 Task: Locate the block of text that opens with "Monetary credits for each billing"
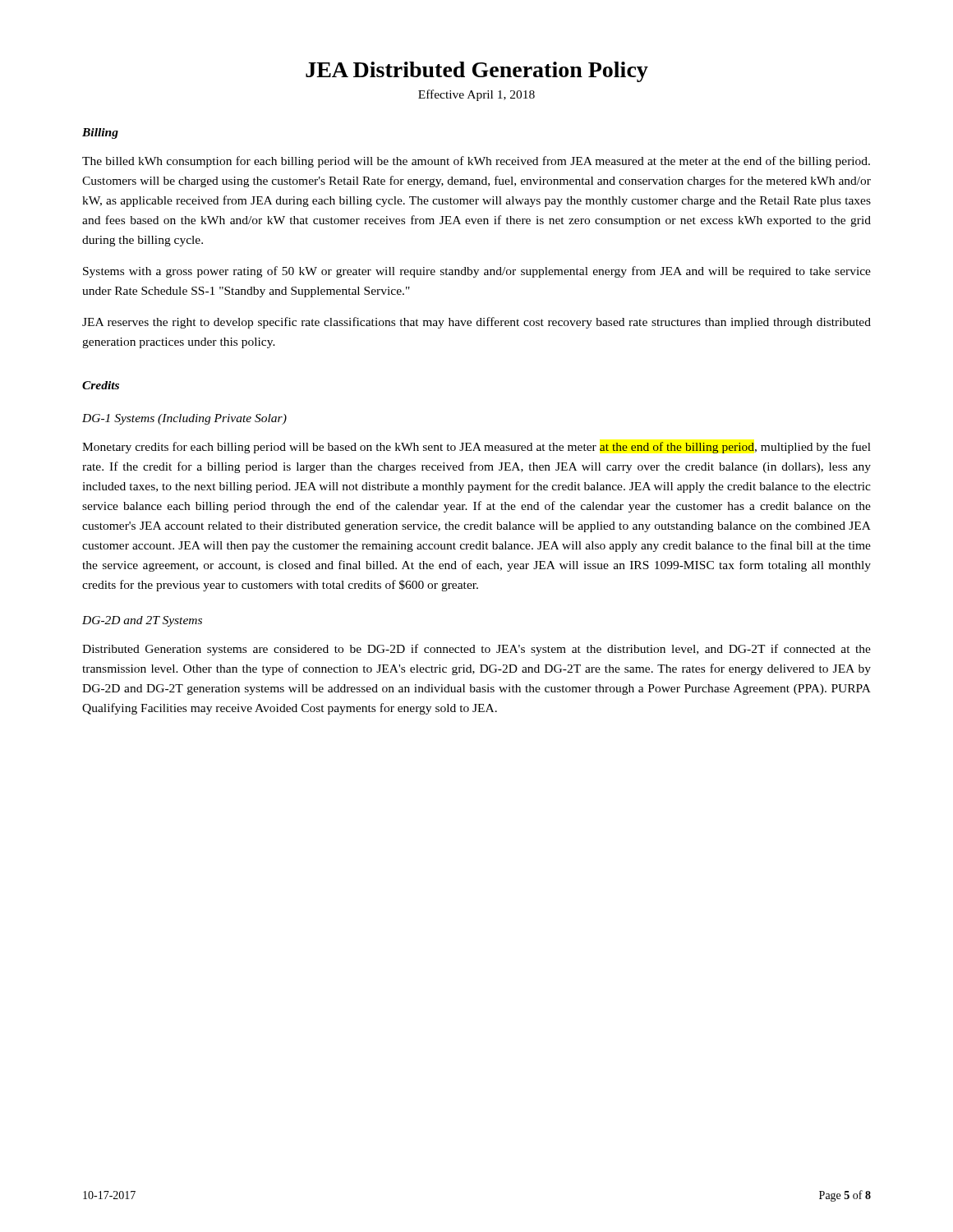click(476, 515)
